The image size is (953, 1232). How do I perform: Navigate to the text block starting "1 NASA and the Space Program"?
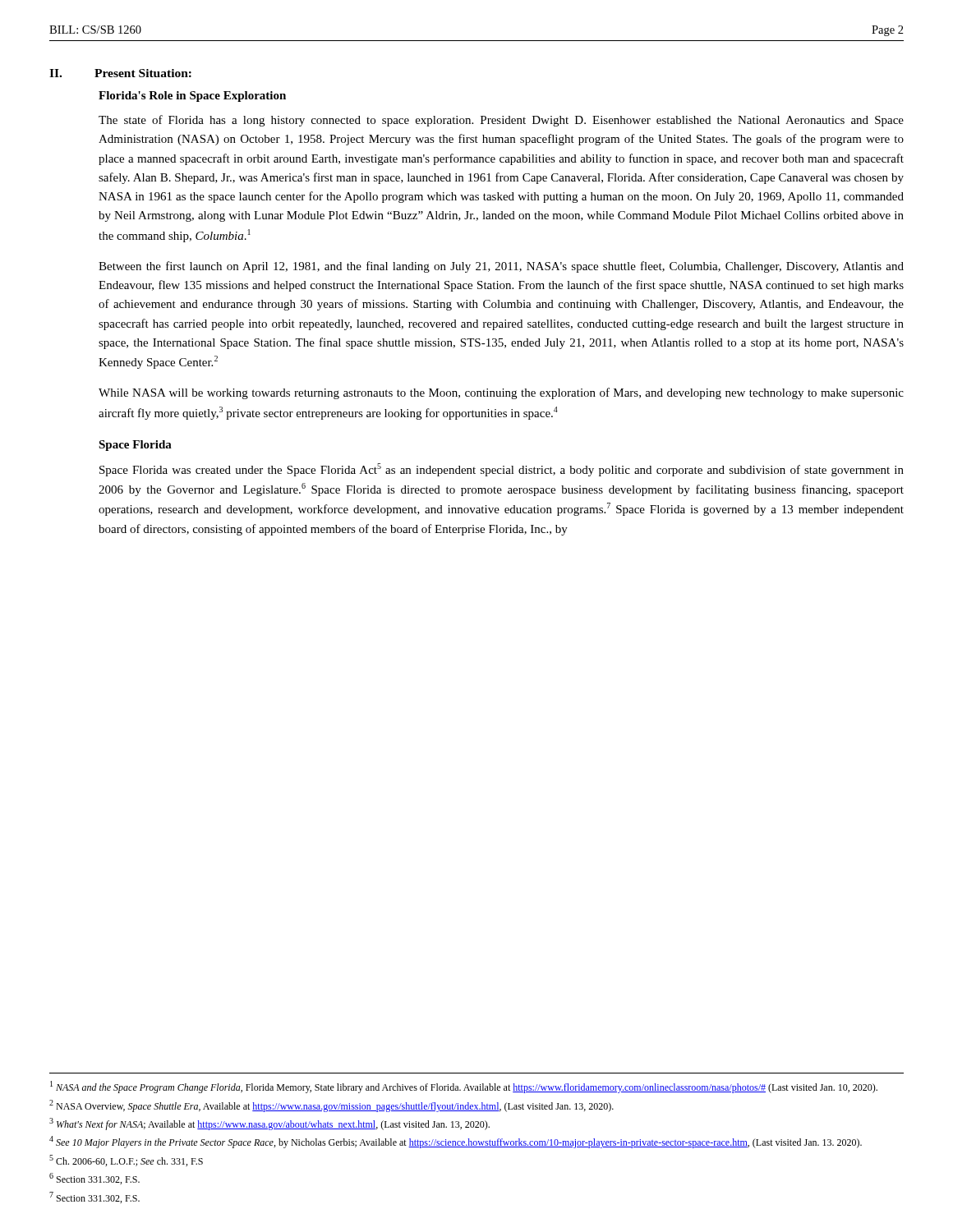click(x=464, y=1086)
